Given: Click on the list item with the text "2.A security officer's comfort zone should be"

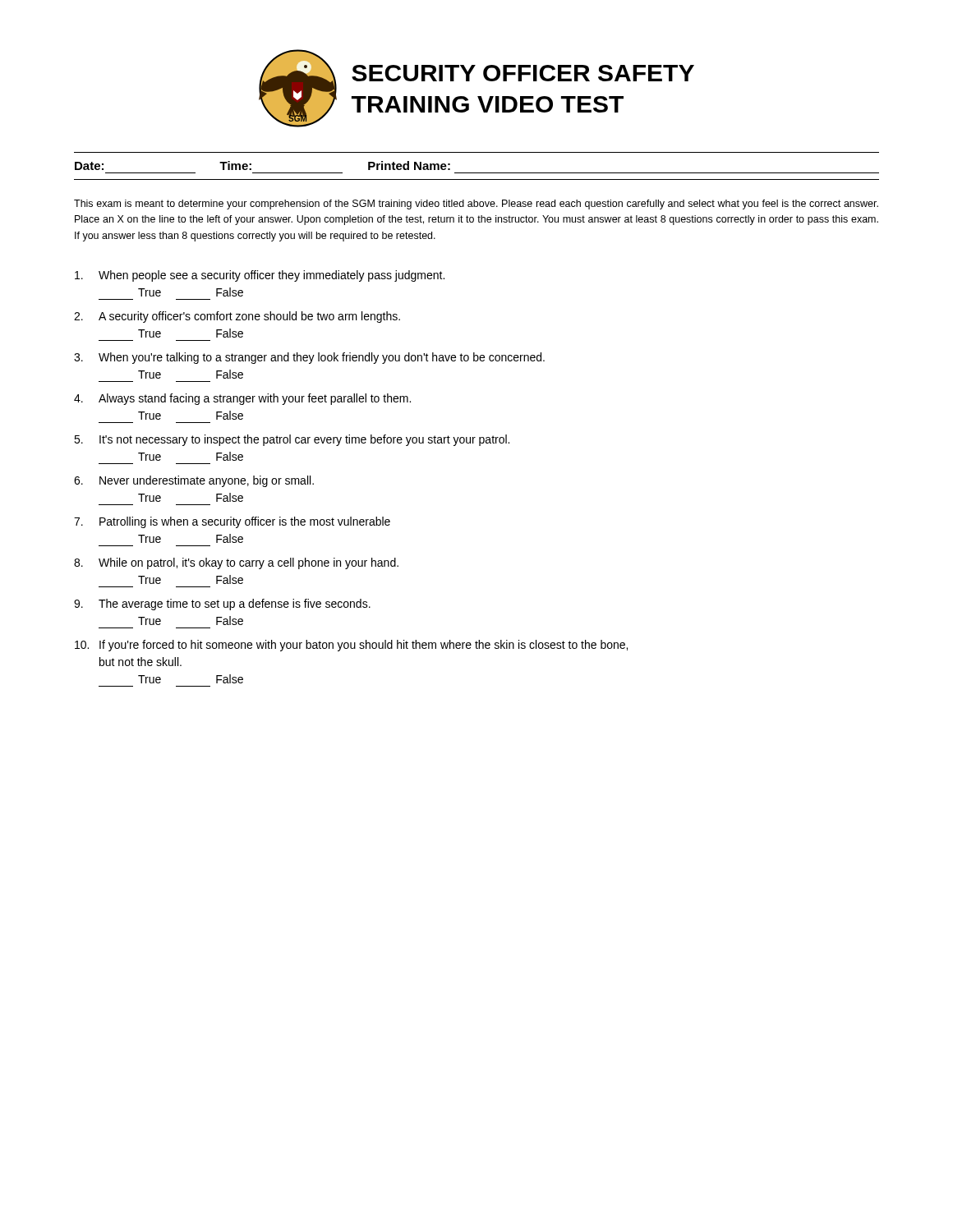Looking at the screenshot, I should click(237, 317).
